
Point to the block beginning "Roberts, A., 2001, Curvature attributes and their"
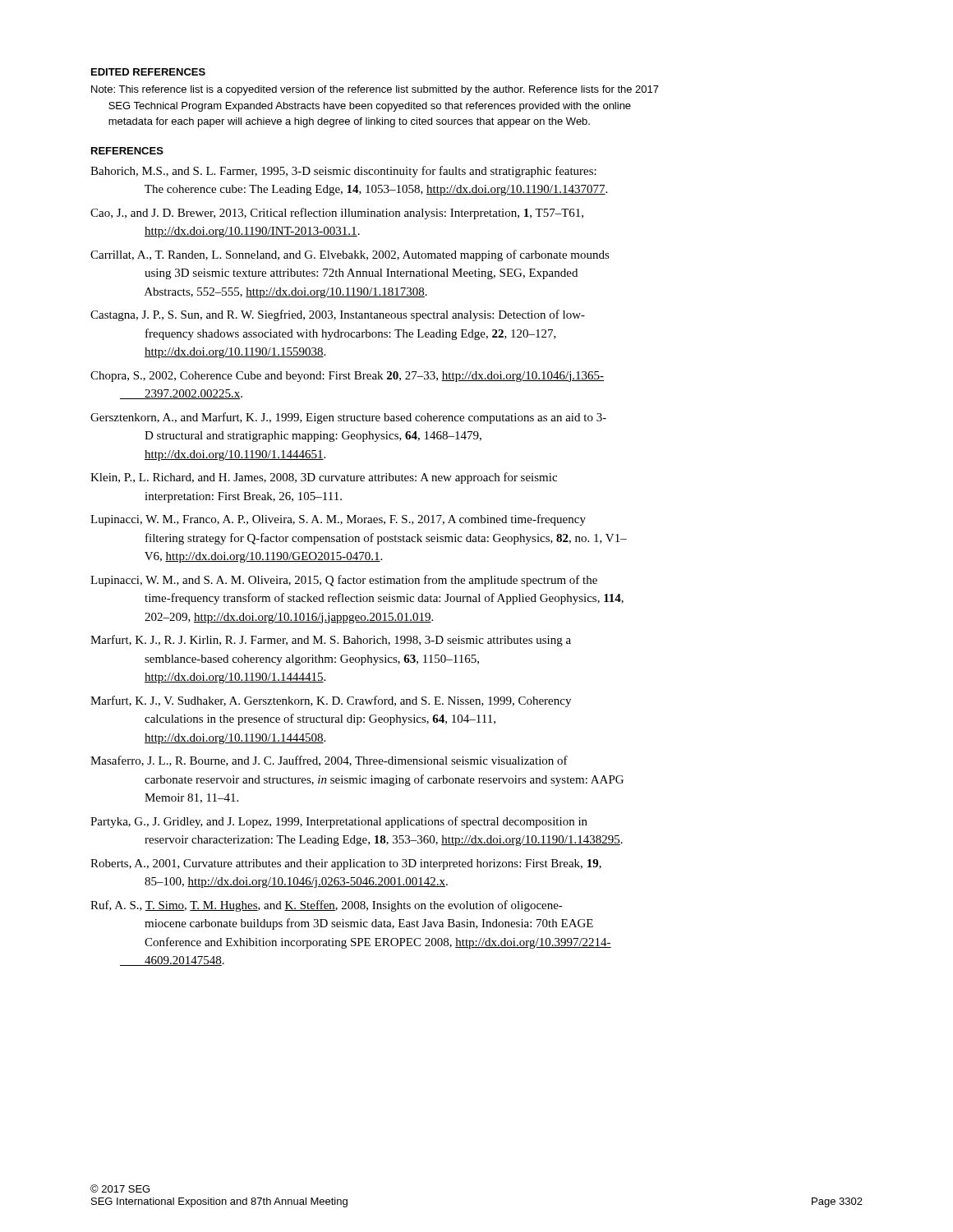346,872
